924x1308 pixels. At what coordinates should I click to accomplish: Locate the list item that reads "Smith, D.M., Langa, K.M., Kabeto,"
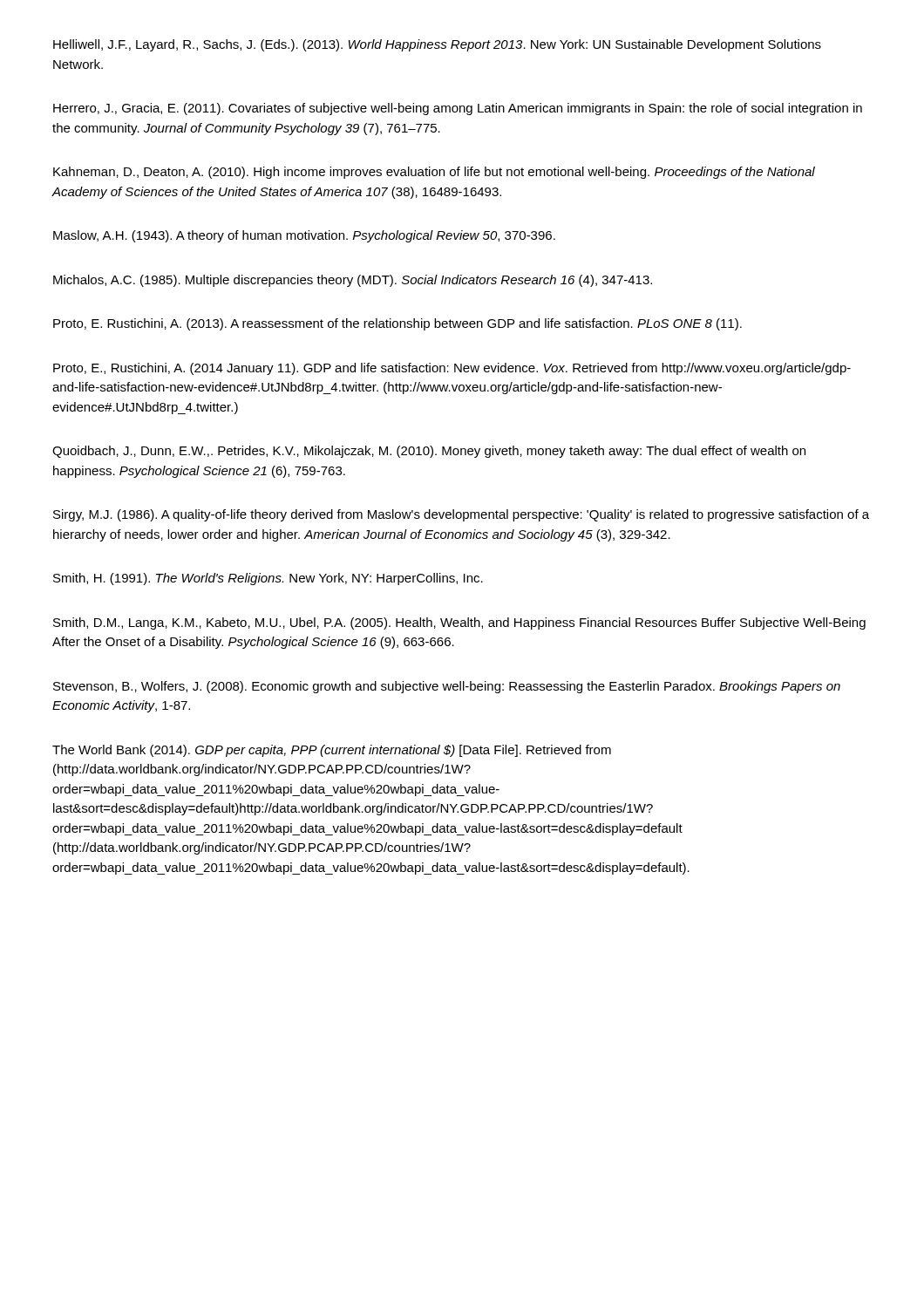point(459,632)
